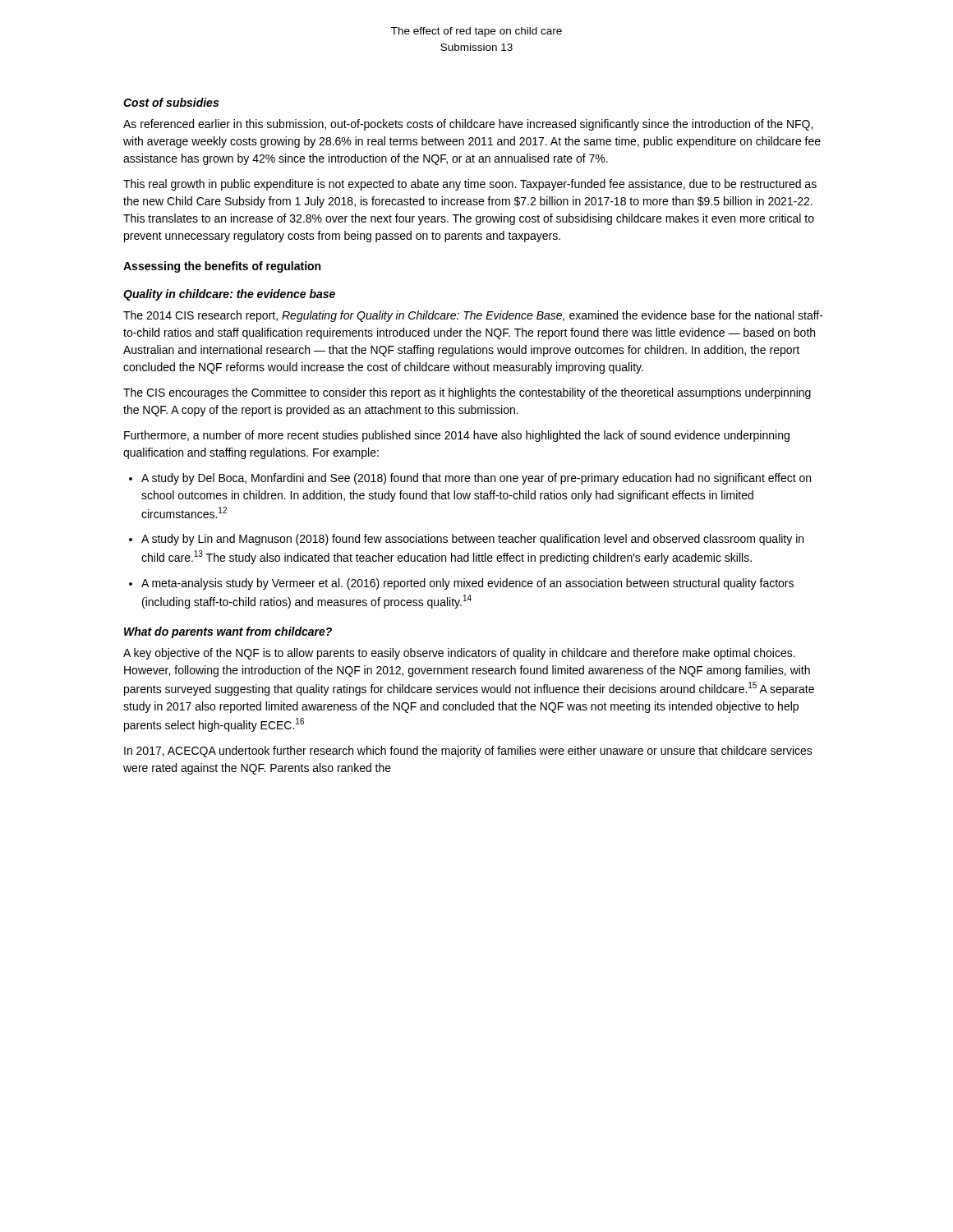Locate the element starting "A key objective of"

[476, 690]
